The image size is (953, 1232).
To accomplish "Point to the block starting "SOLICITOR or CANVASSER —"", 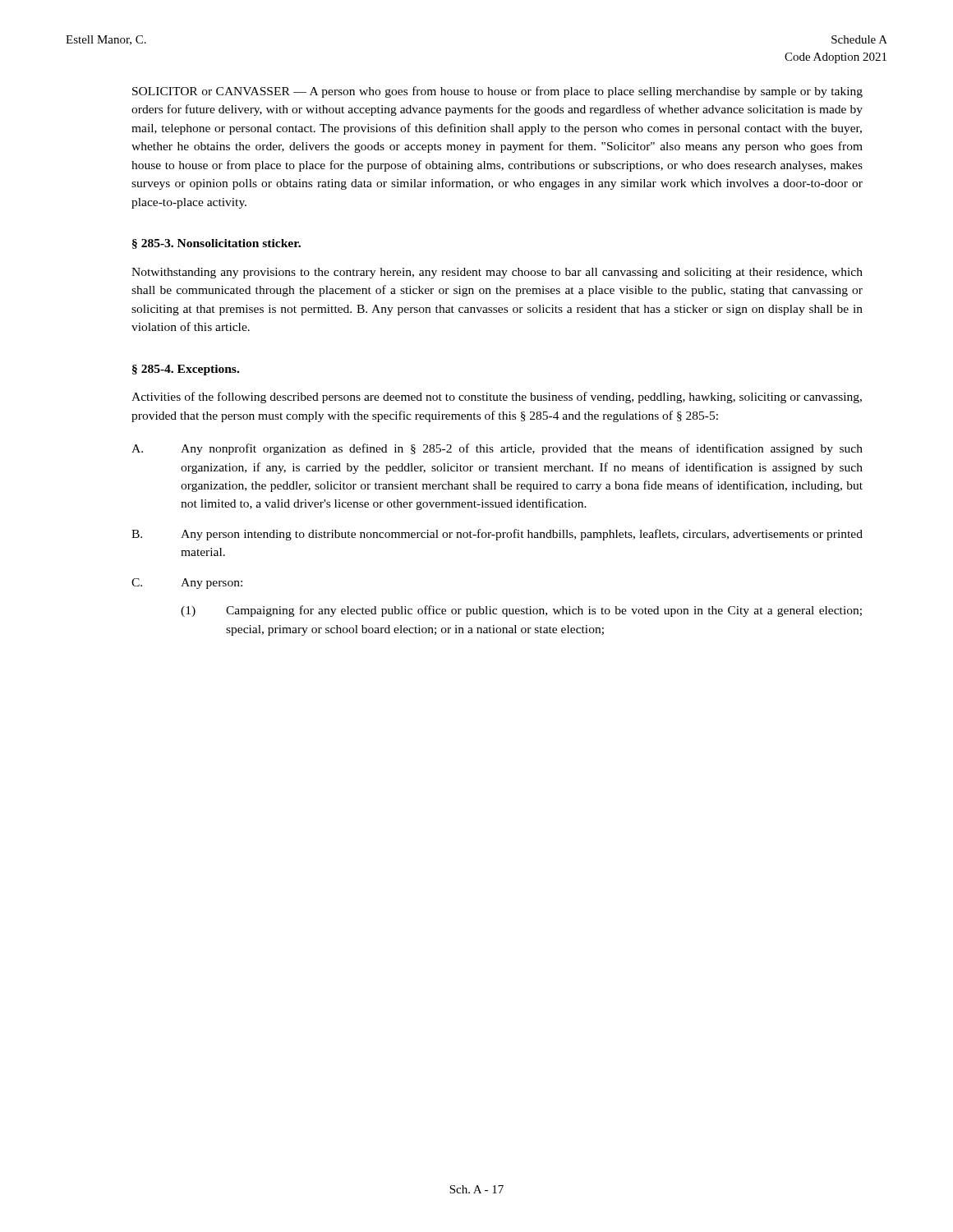I will click(497, 146).
